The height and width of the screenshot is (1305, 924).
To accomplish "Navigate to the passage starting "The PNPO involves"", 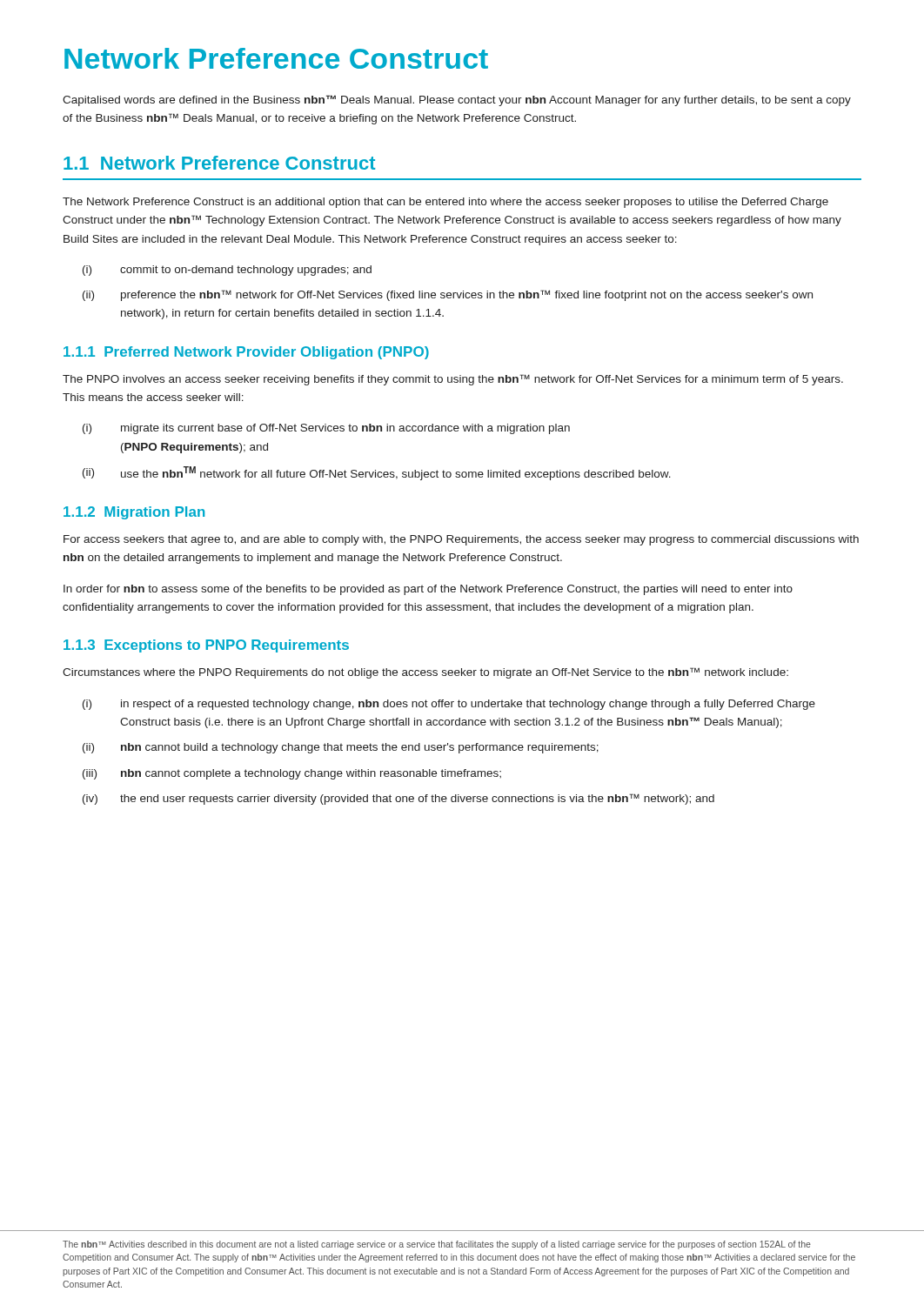I will pyautogui.click(x=462, y=388).
